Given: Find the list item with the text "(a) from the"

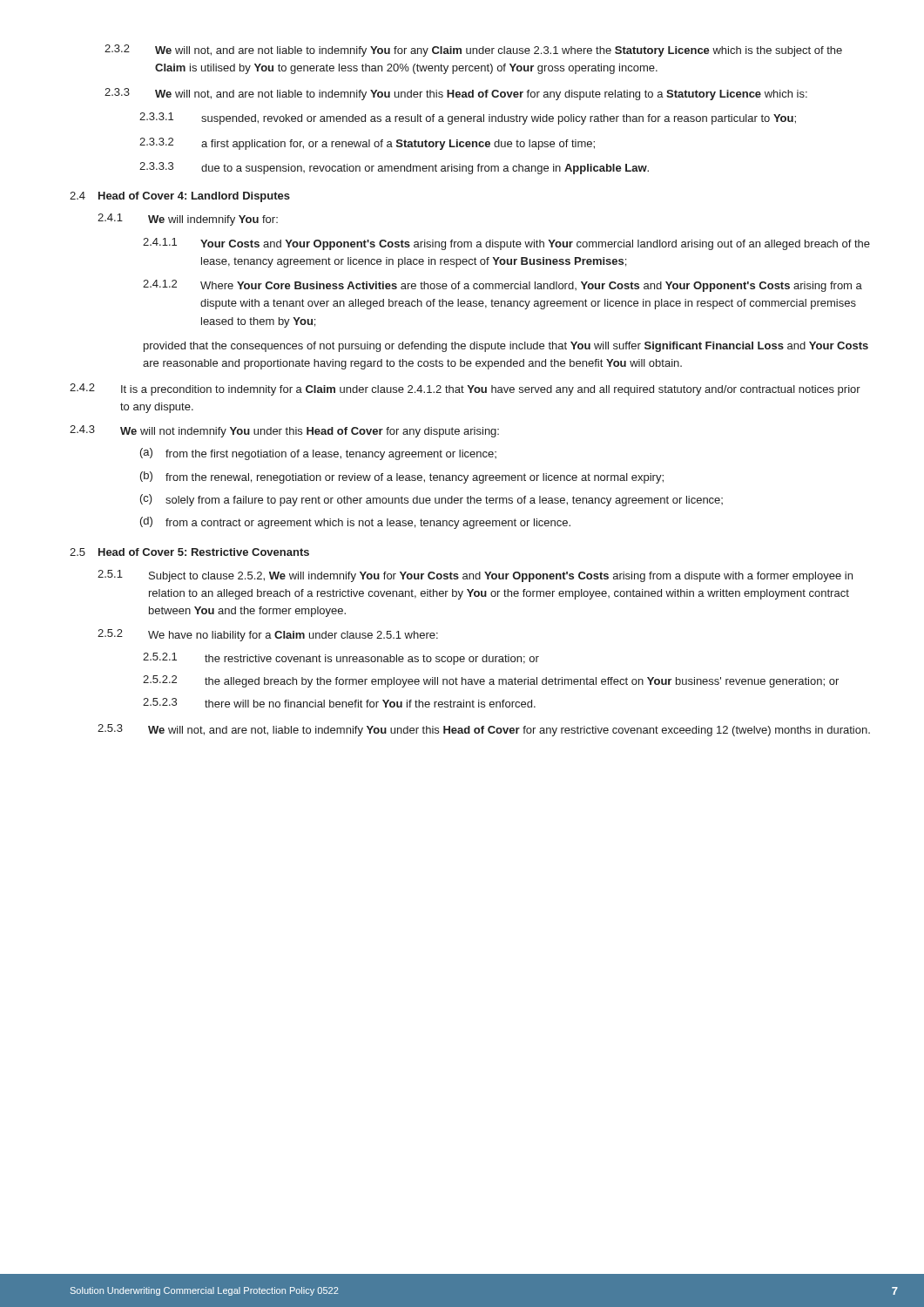Looking at the screenshot, I should tap(506, 454).
